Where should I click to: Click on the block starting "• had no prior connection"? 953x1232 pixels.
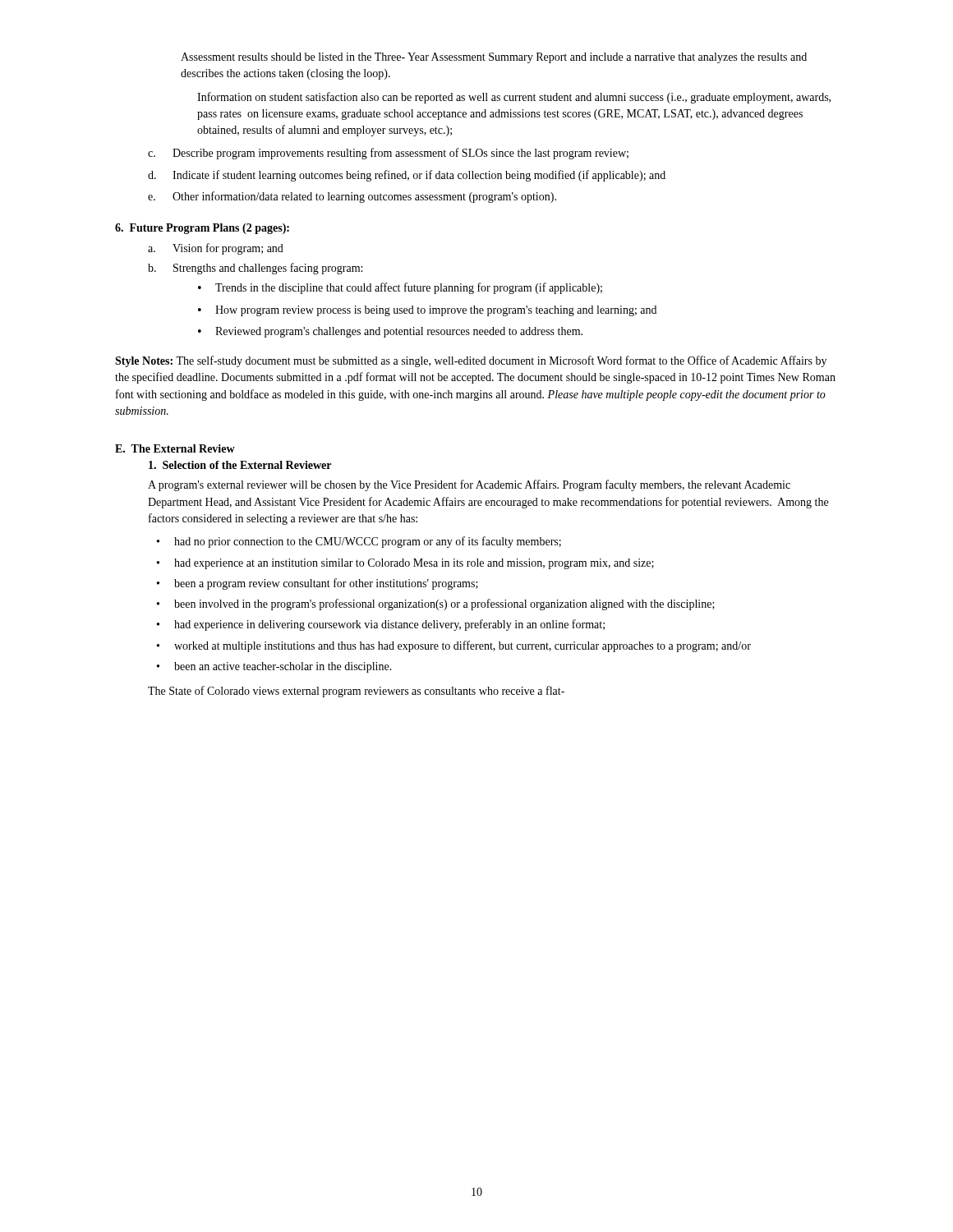pos(359,542)
